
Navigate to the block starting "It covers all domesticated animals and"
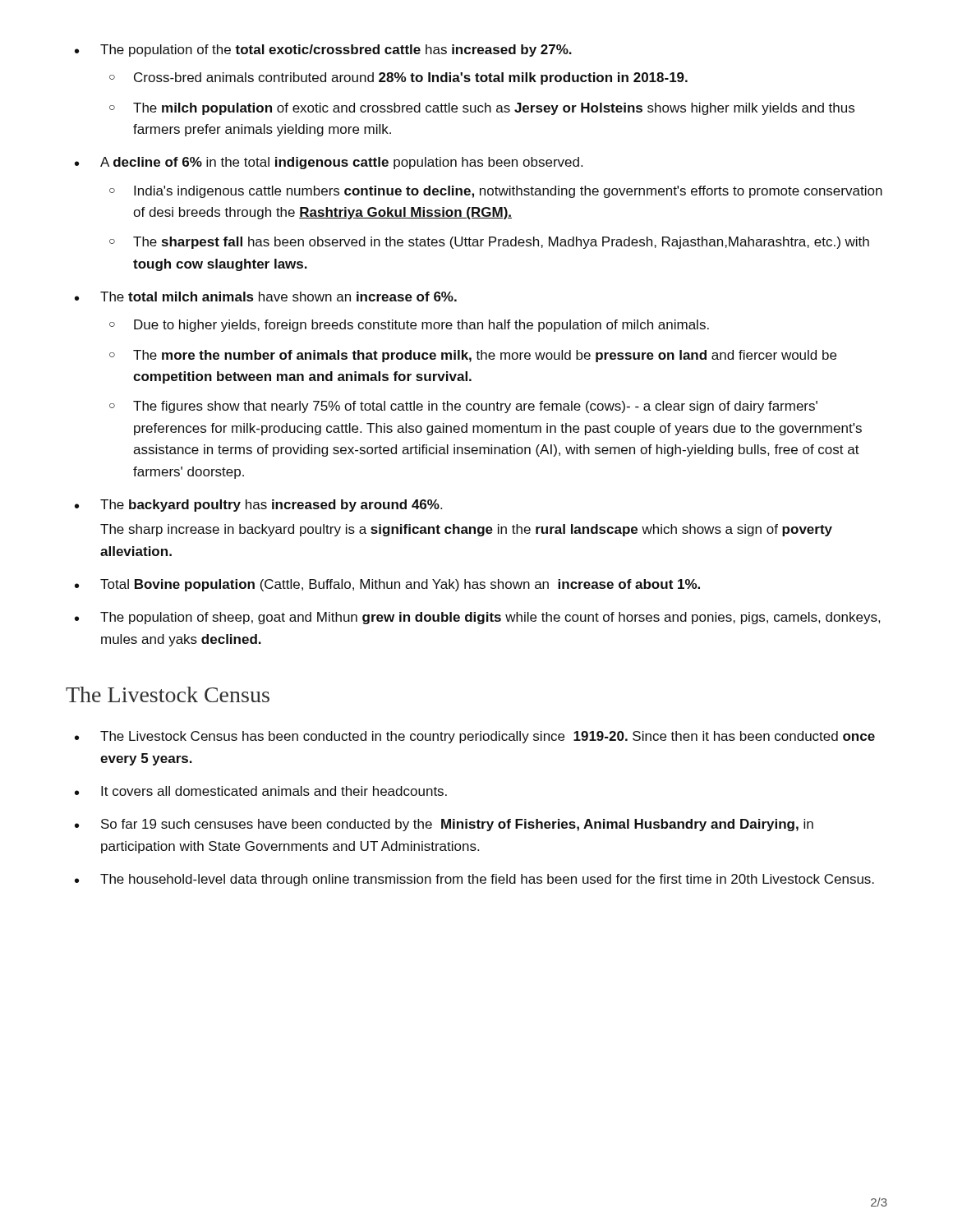click(274, 791)
